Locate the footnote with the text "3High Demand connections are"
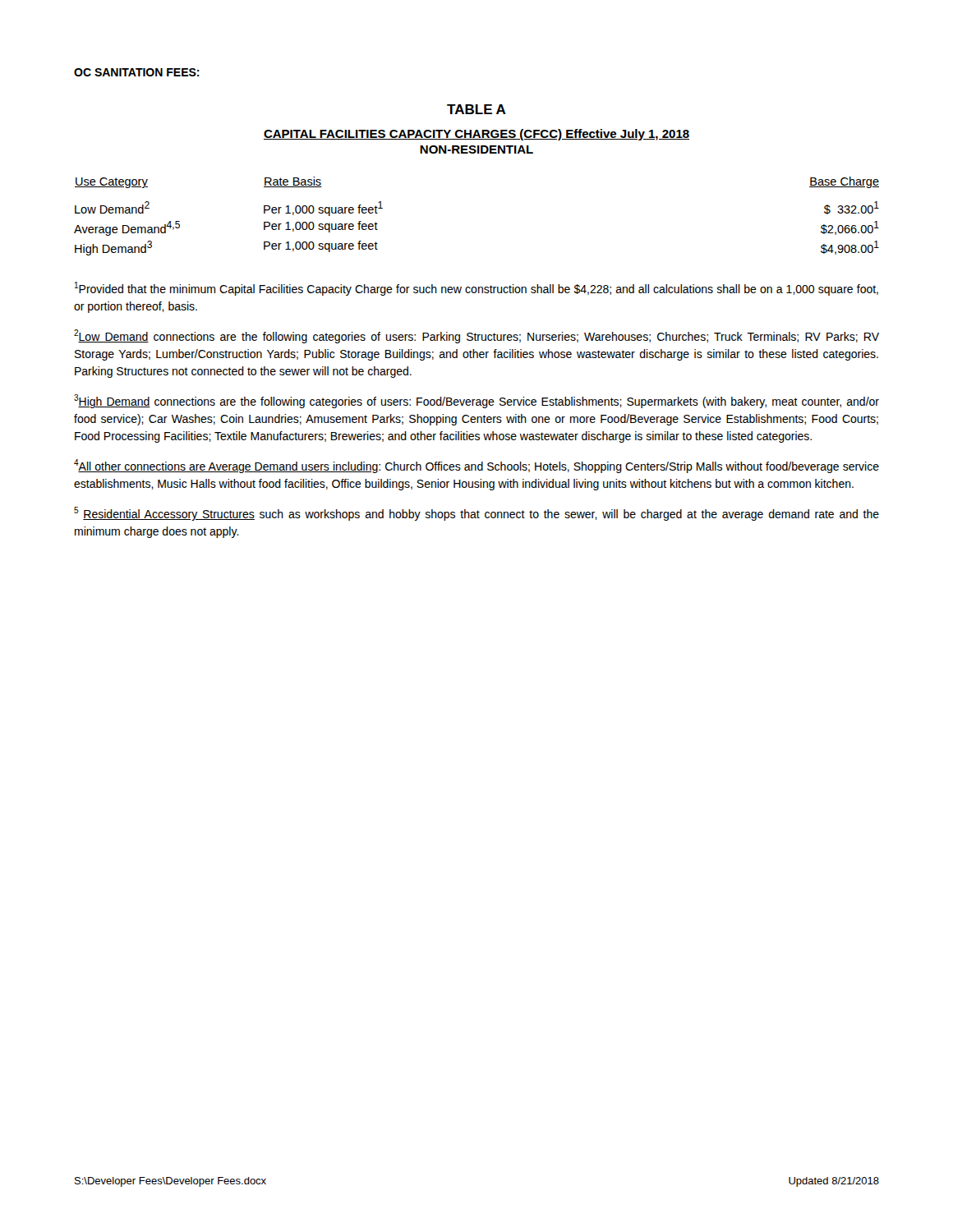 476,419
